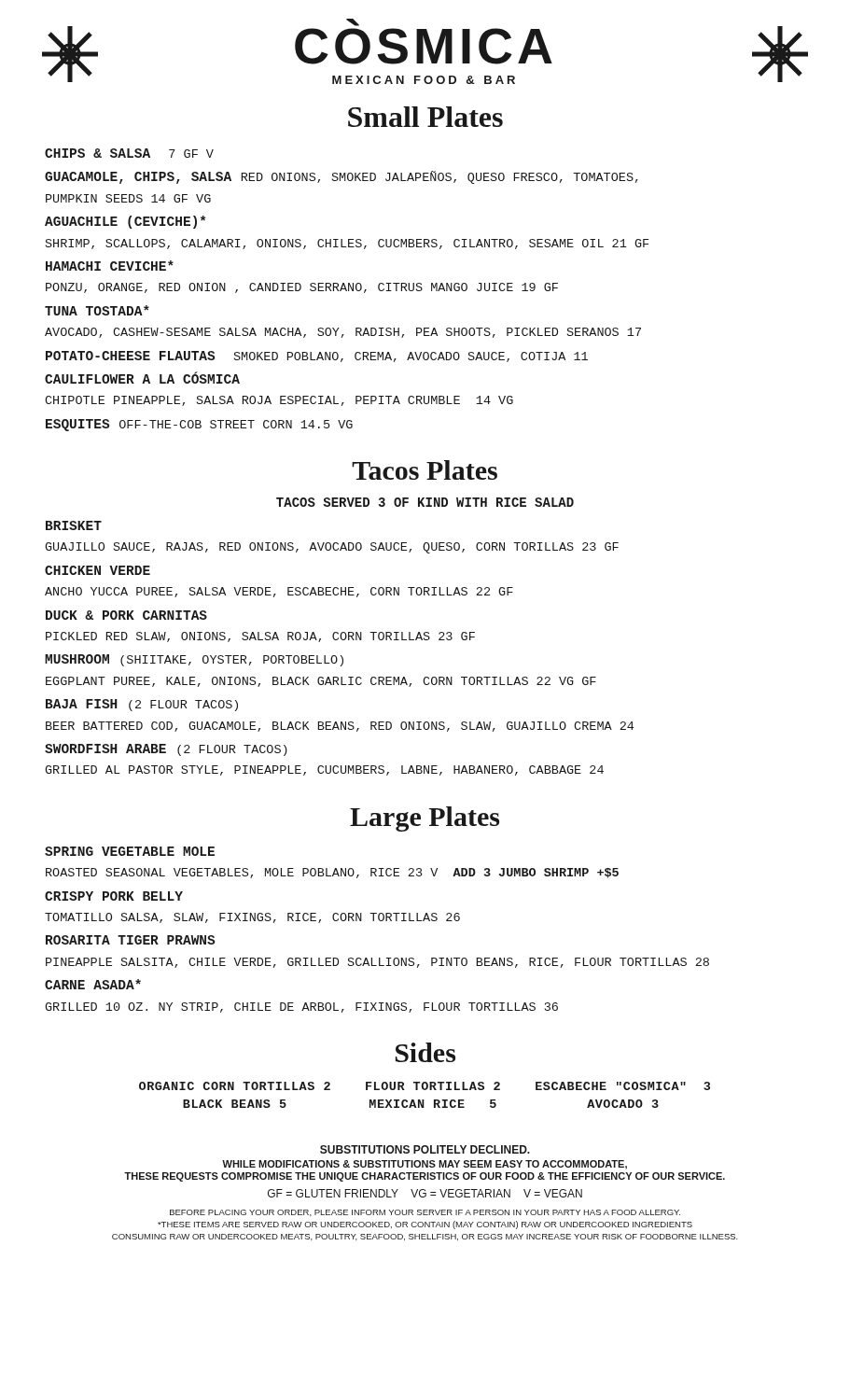The width and height of the screenshot is (850, 1400).
Task: Locate the block of text that opens with "CARNE ASADA* GRILLED"
Action: (x=425, y=996)
